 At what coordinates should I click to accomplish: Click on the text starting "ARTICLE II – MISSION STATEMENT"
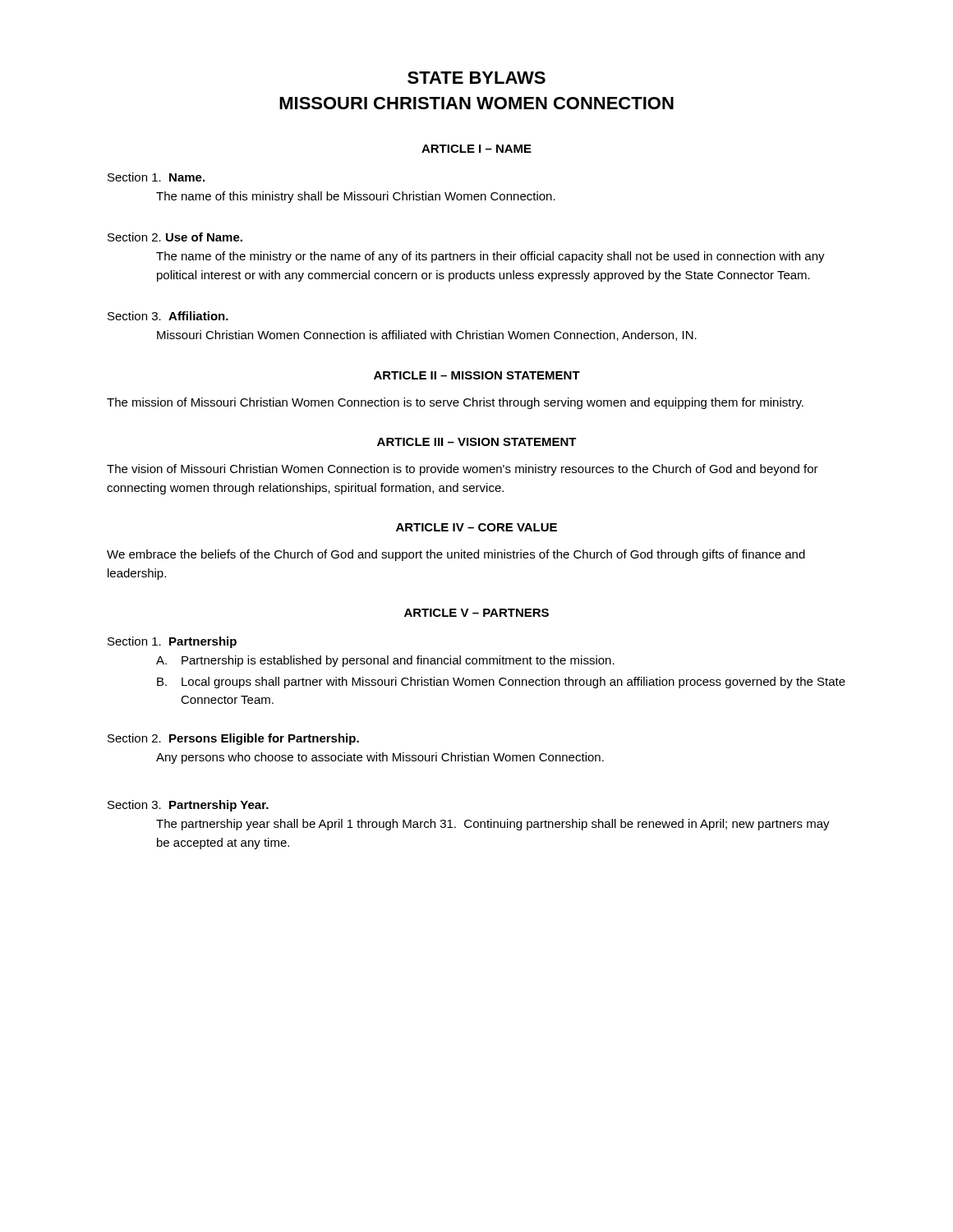tap(476, 375)
